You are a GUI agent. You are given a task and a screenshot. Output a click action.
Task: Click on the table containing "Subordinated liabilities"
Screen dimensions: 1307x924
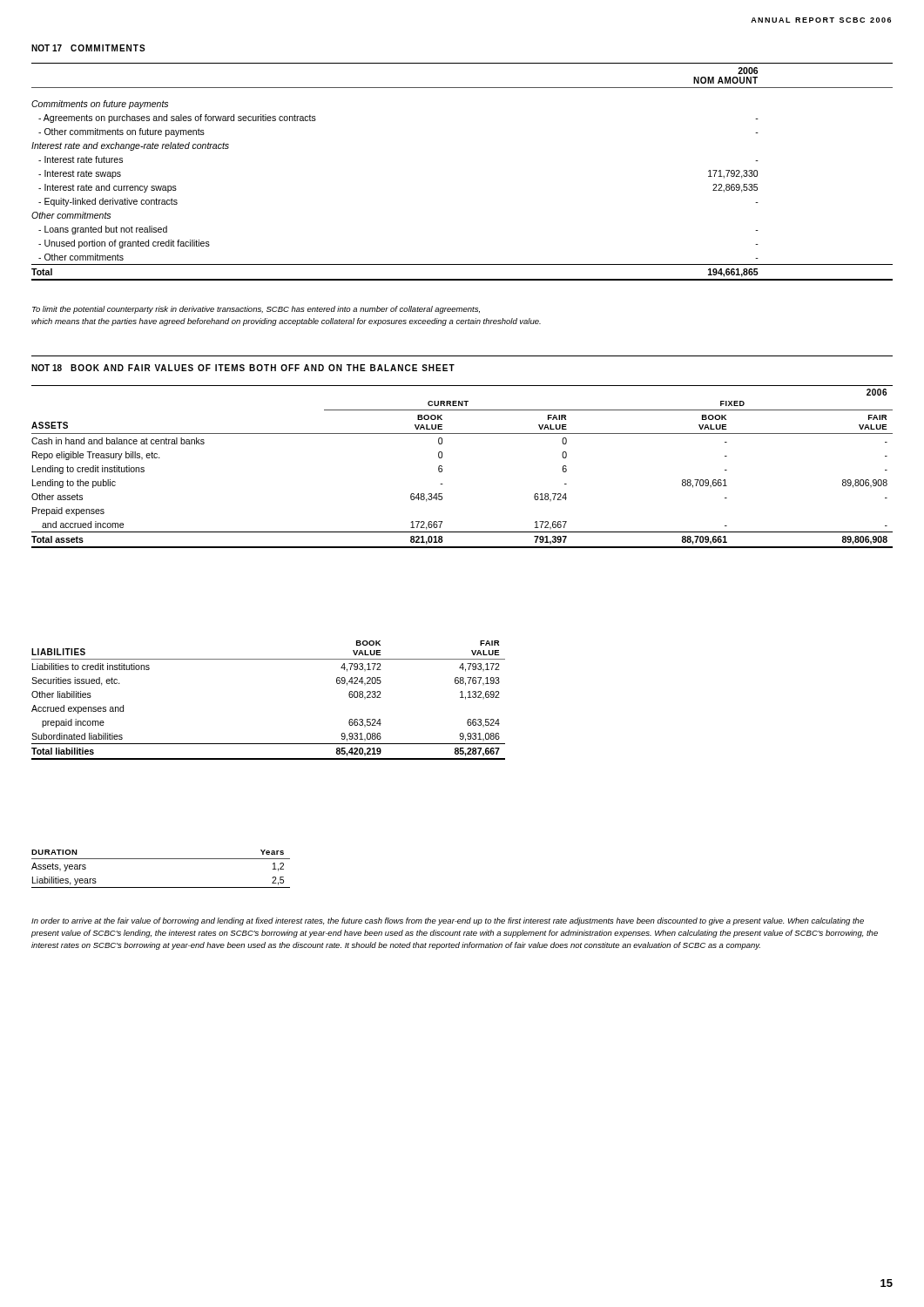tap(462, 694)
